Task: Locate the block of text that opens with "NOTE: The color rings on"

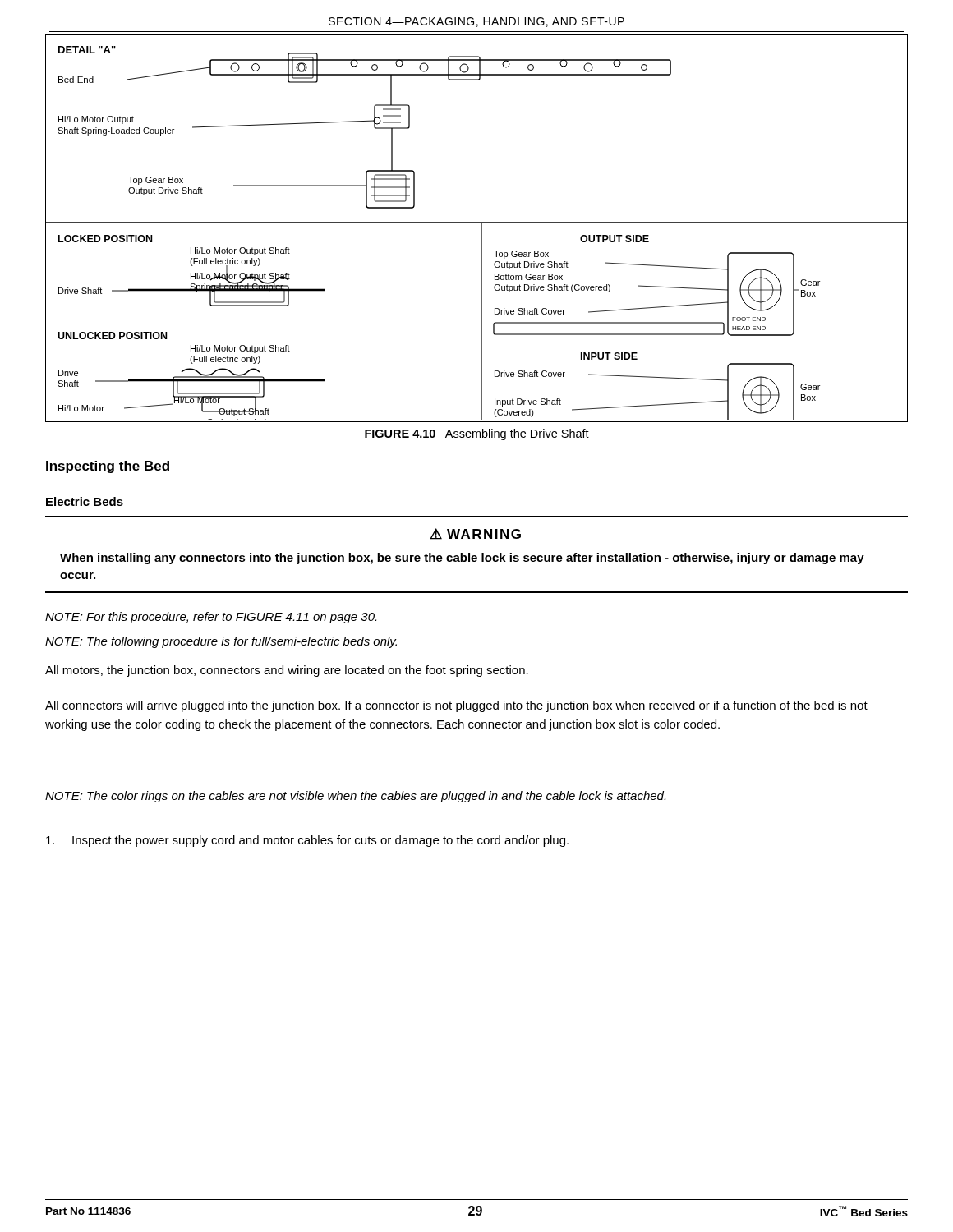Action: [356, 795]
